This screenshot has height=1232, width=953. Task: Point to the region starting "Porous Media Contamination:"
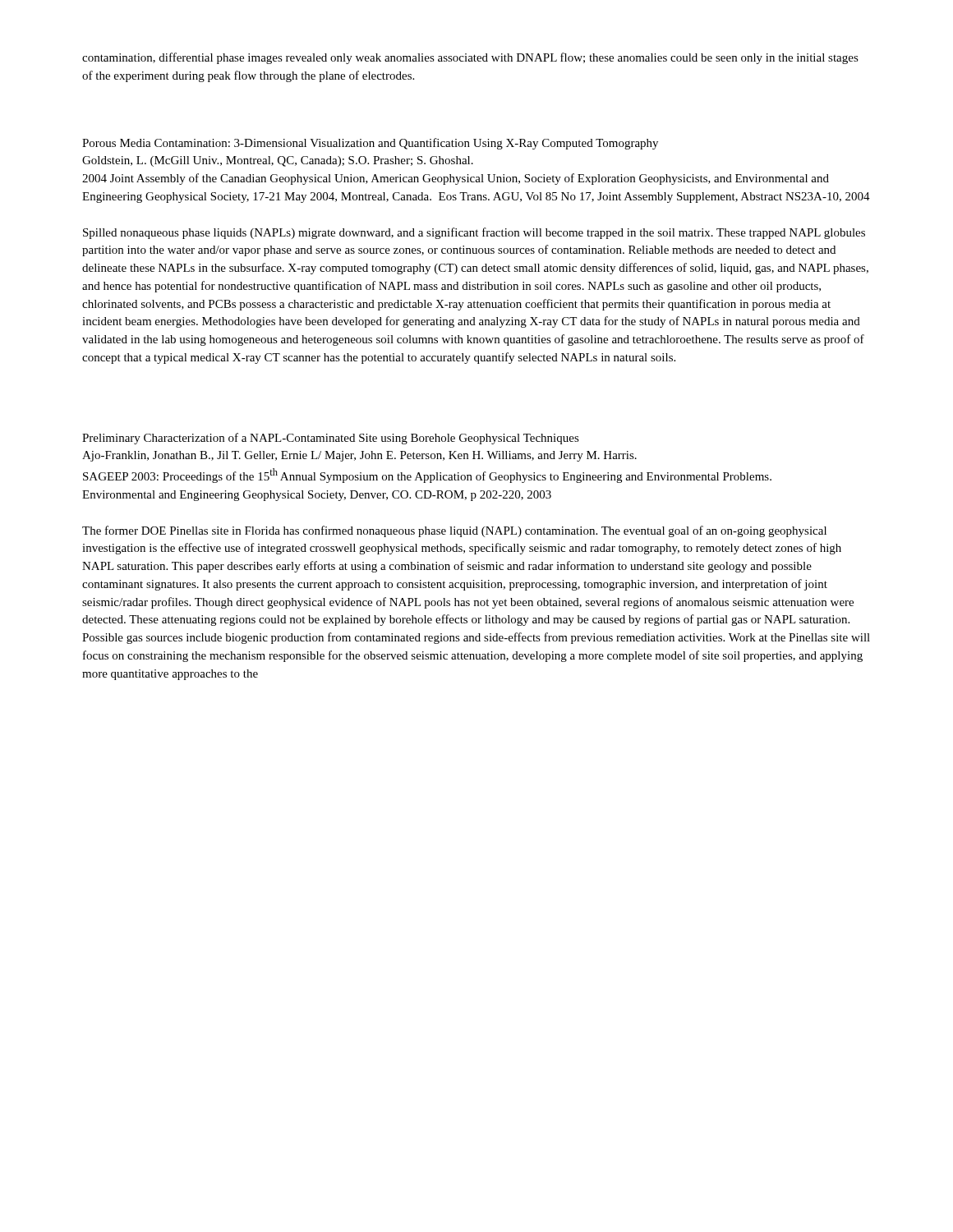tap(476, 170)
